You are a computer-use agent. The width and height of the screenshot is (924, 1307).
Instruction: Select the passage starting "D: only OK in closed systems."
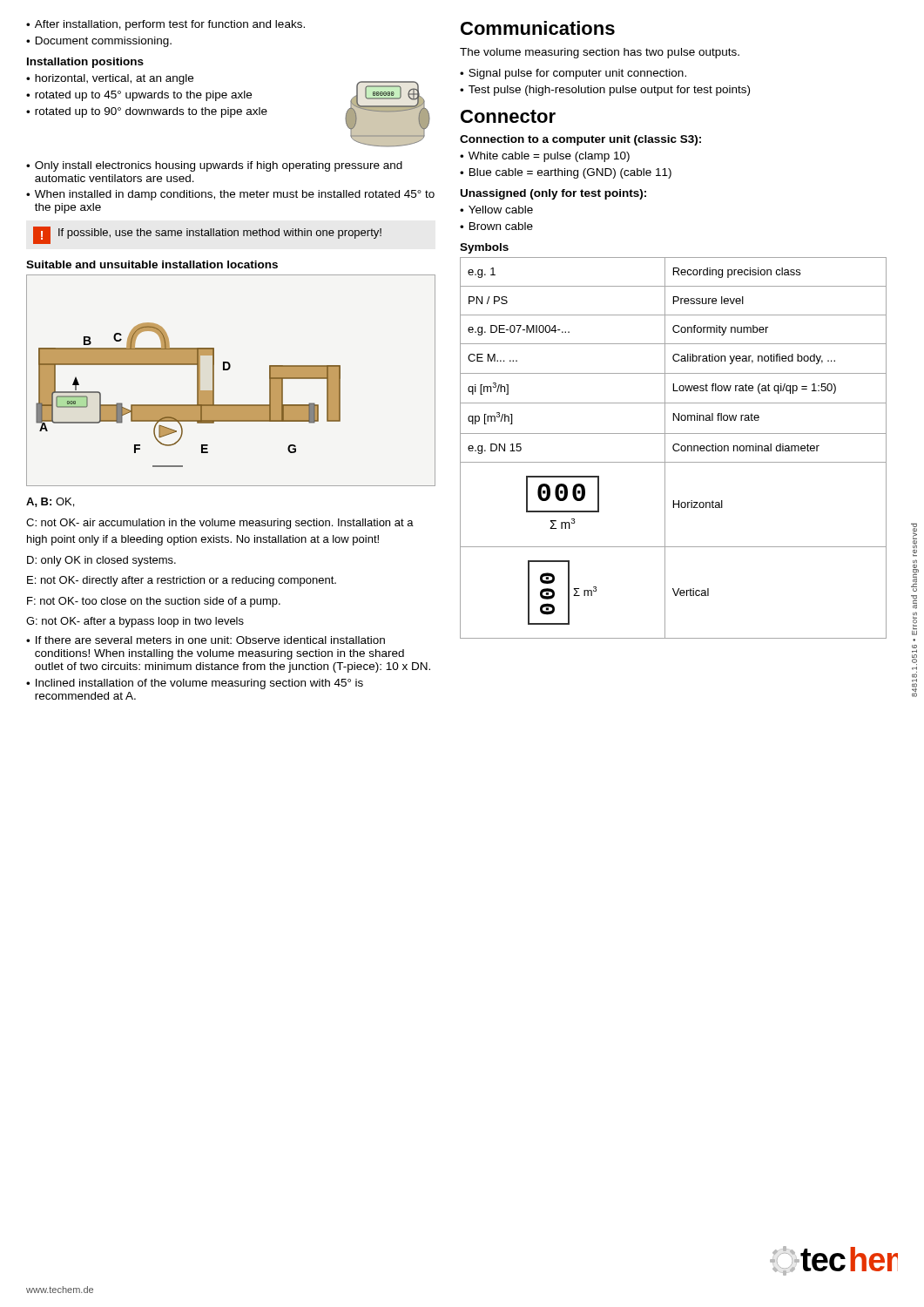(x=101, y=559)
